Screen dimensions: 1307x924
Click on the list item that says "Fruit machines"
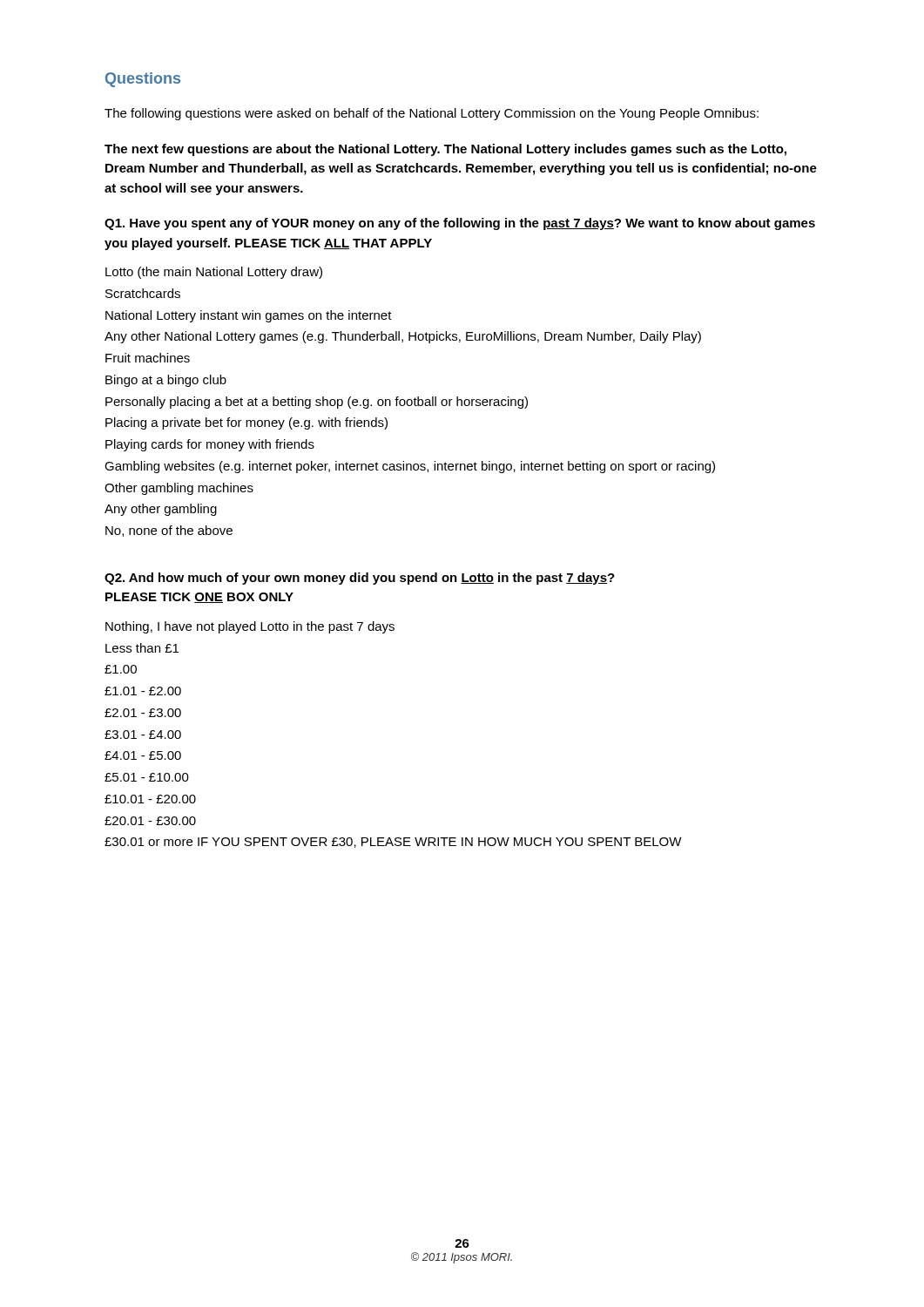[x=147, y=358]
